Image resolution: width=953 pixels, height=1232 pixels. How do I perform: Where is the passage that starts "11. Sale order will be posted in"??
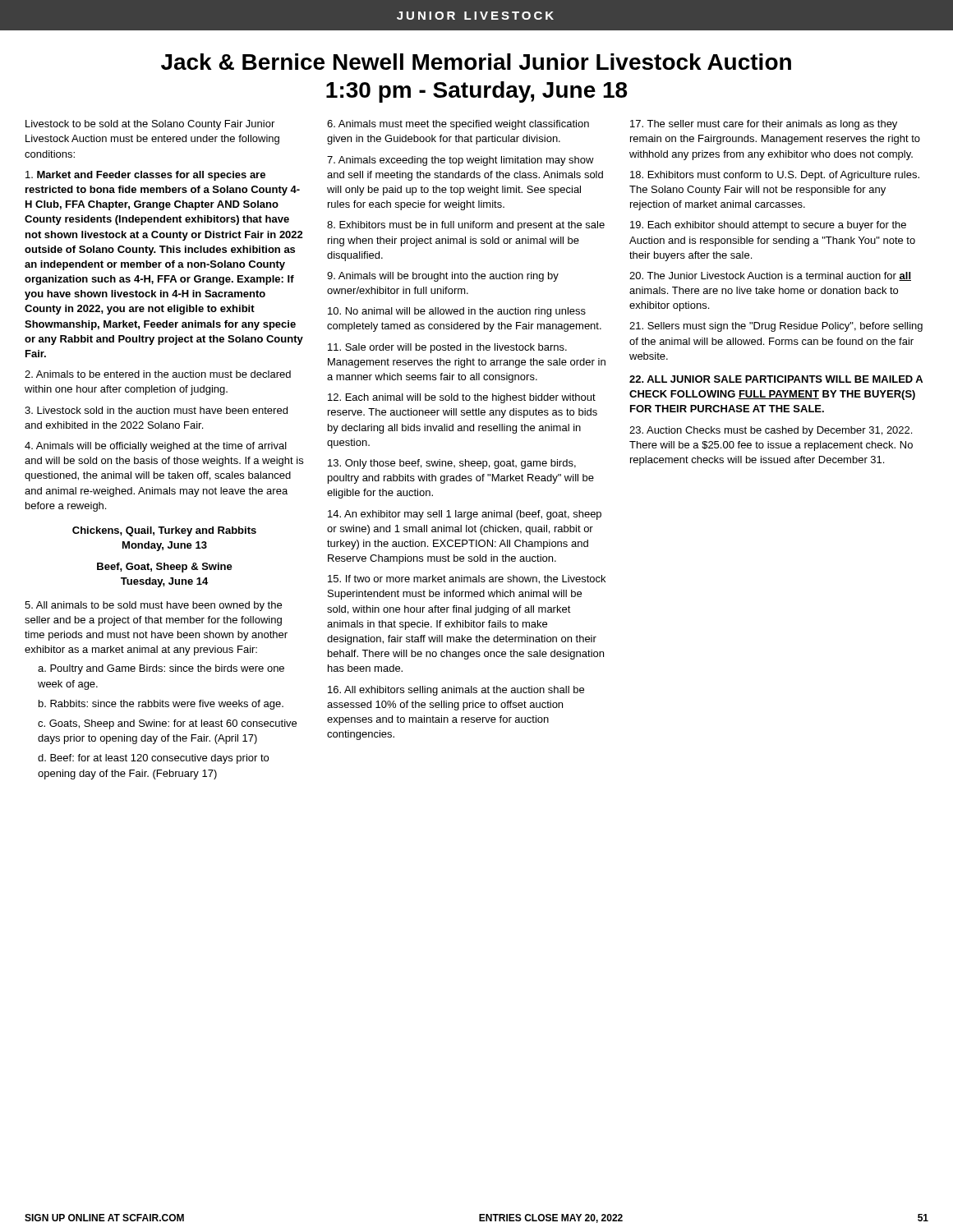tap(466, 362)
